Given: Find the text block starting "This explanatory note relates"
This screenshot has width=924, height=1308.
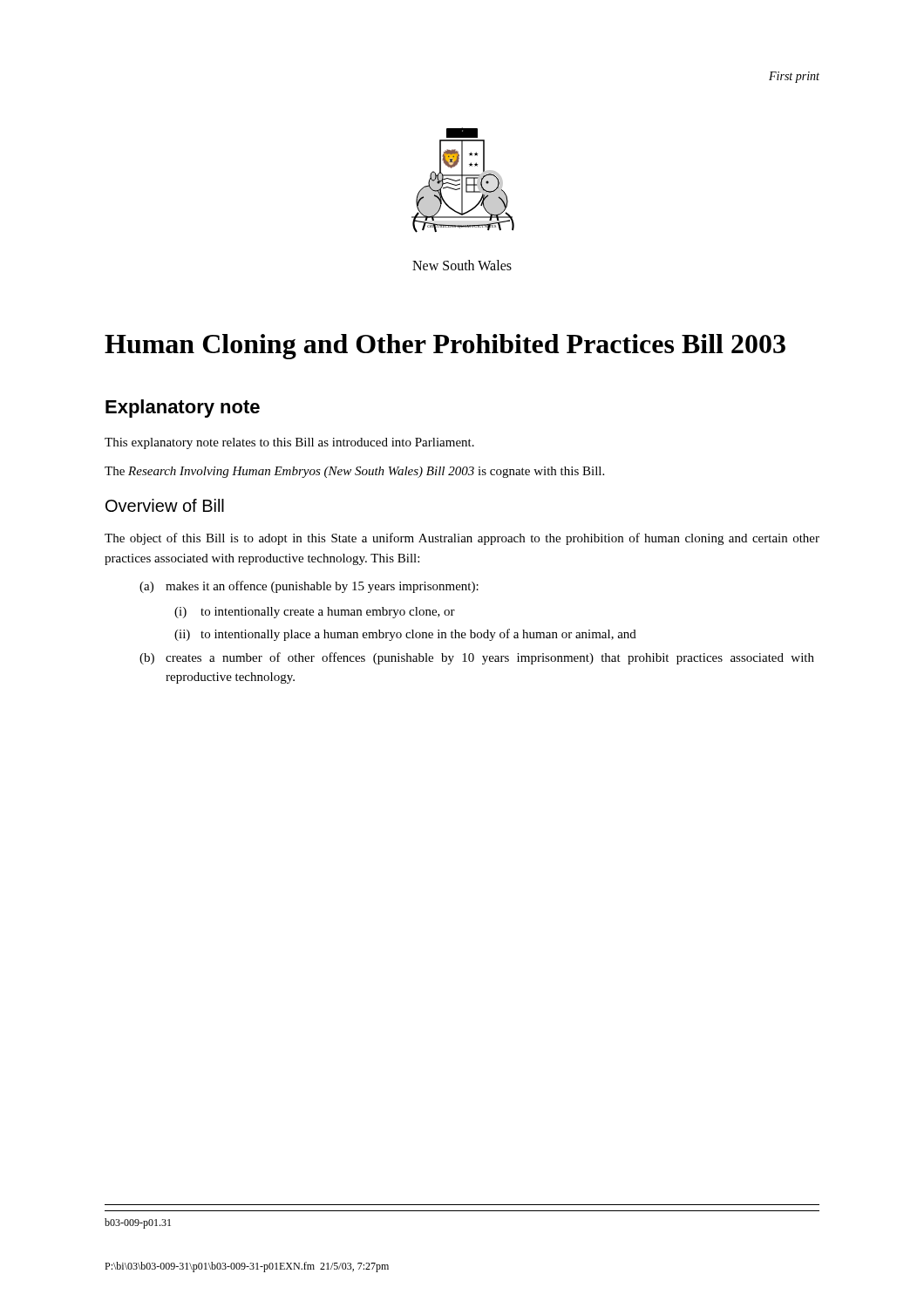Looking at the screenshot, I should (290, 442).
